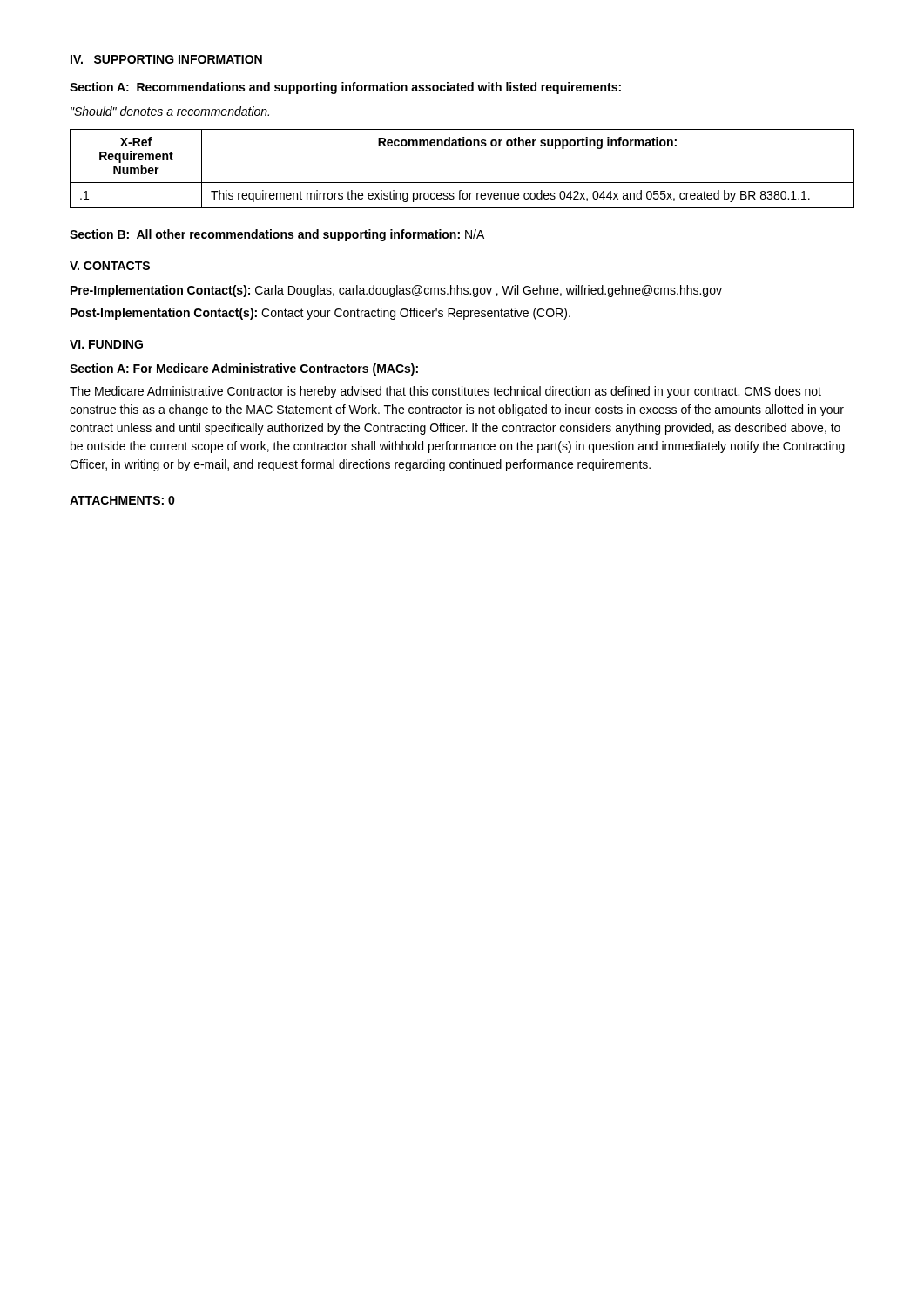Locate the passage starting "IV. SUPPORTING INFORMATION"
The image size is (924, 1307).
[166, 59]
